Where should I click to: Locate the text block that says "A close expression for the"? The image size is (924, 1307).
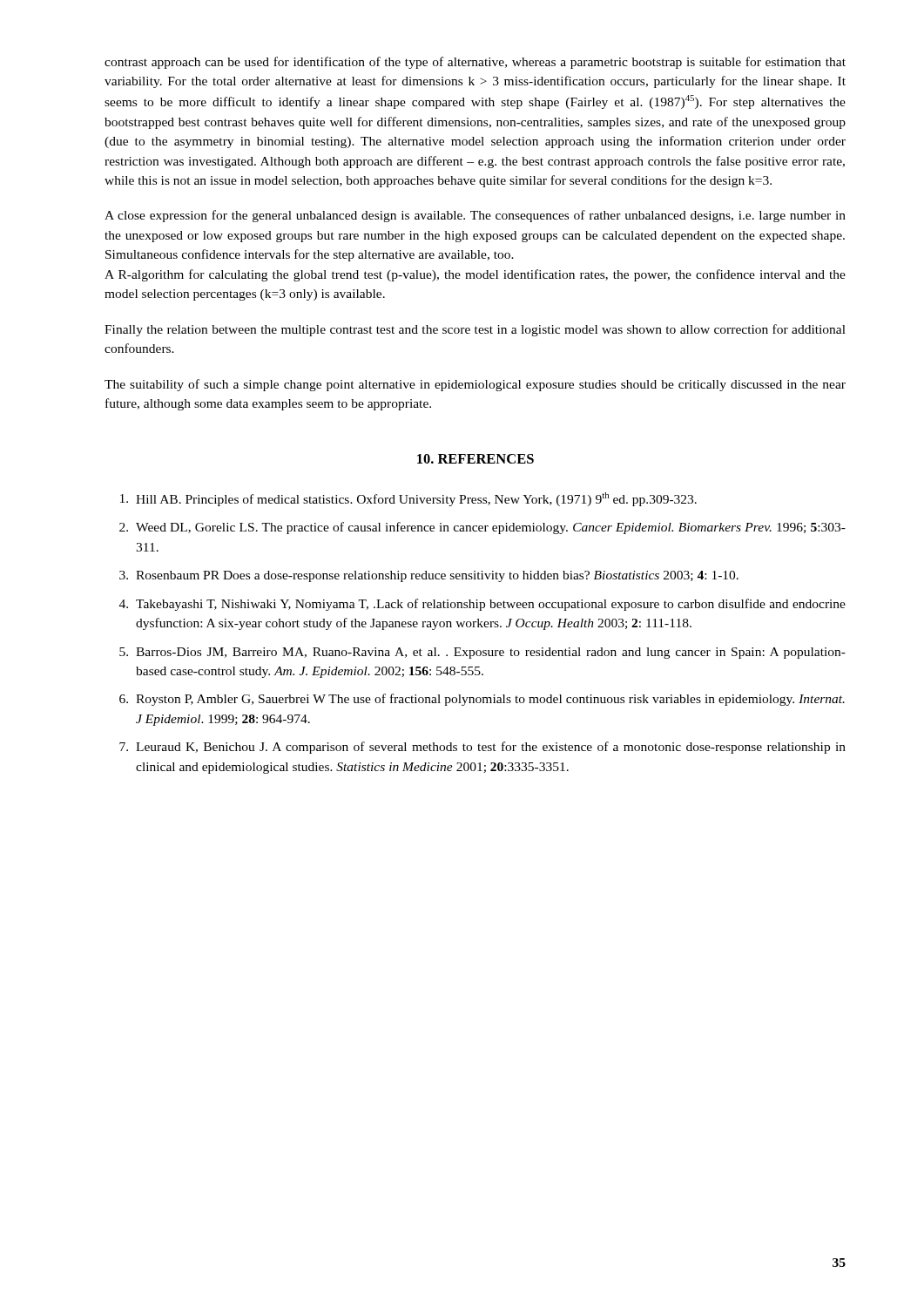point(475,254)
